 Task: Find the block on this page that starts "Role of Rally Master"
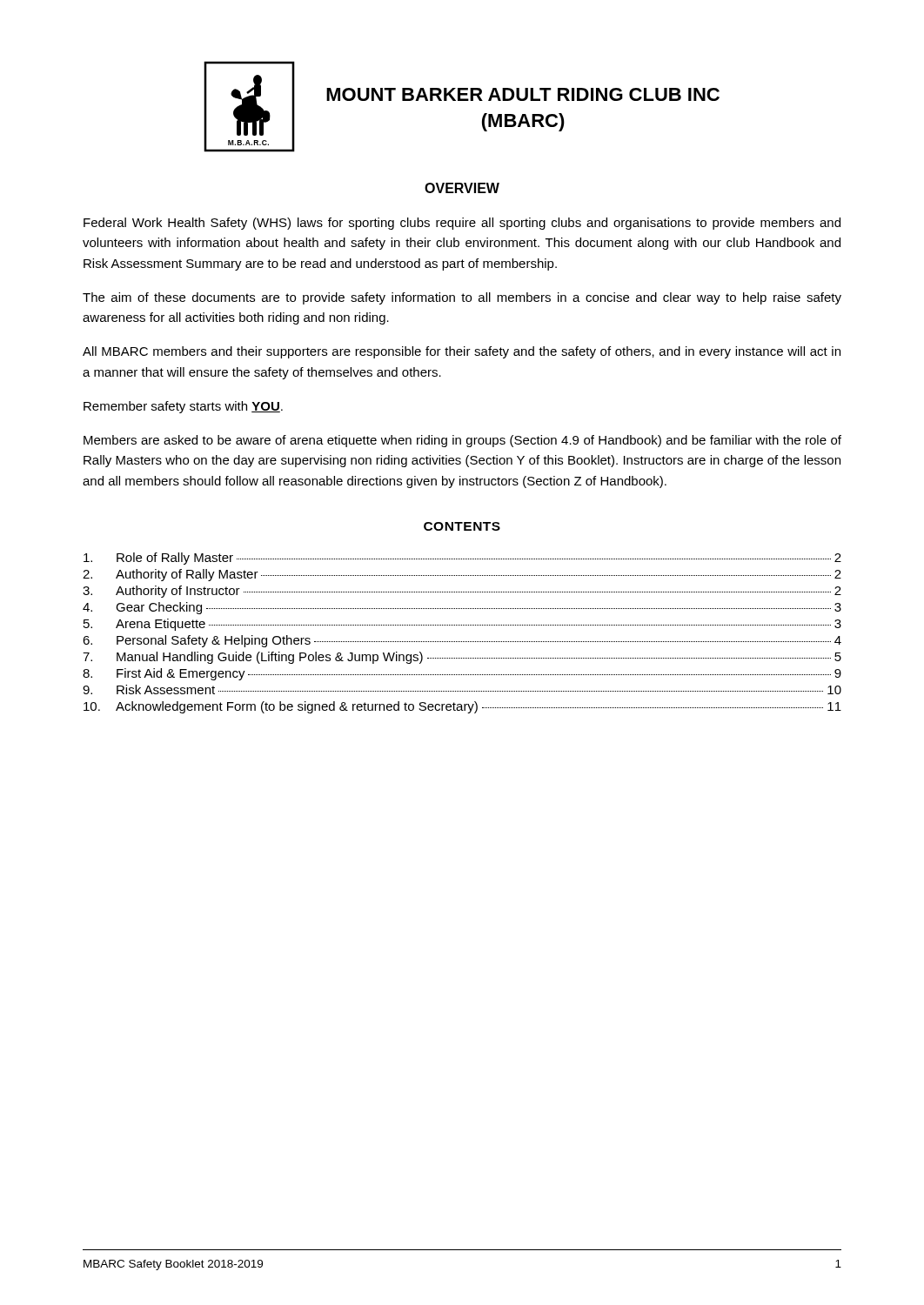pos(462,557)
